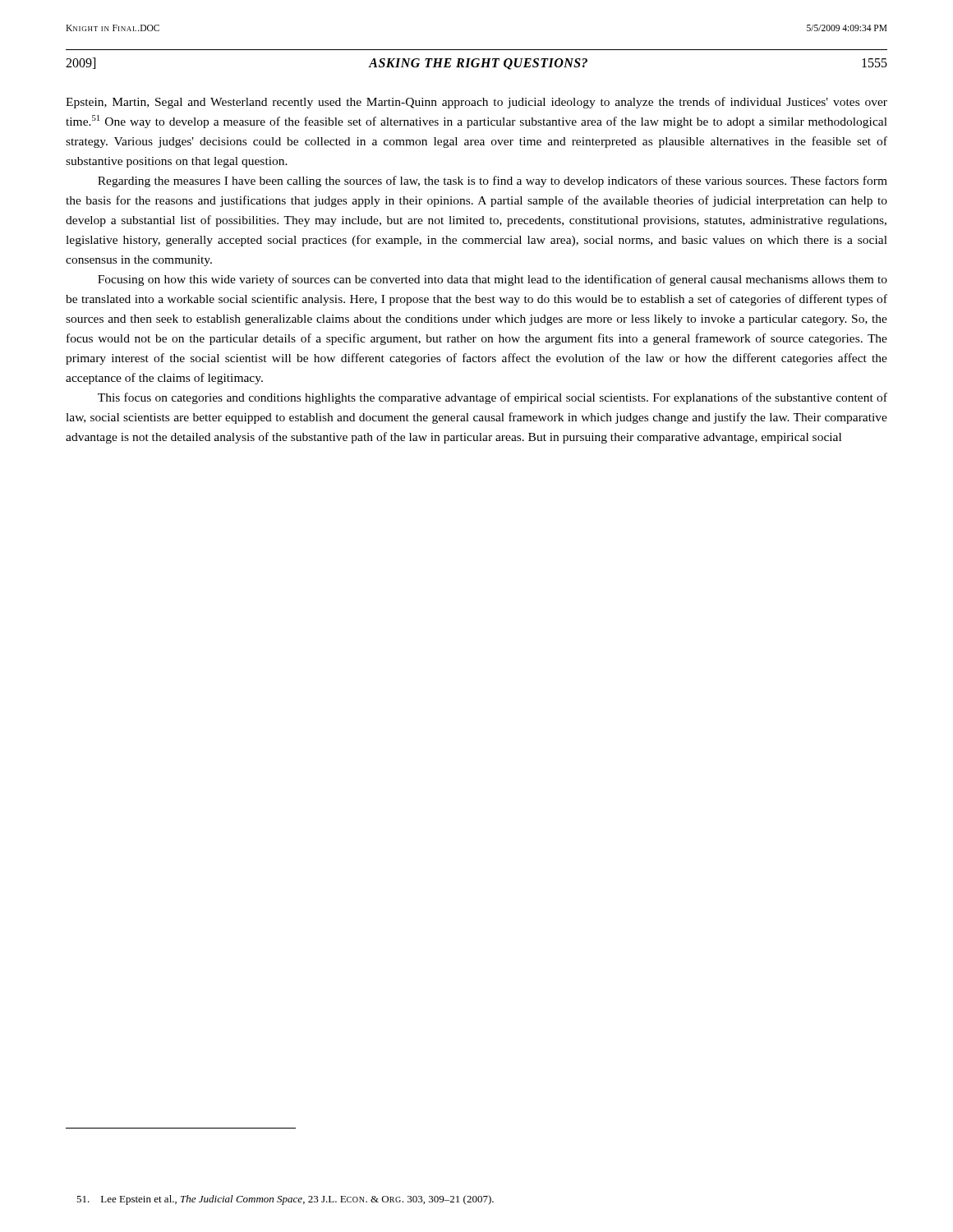Image resolution: width=953 pixels, height=1232 pixels.
Task: Find "2009] ASKING THE RIGHT QUESTIONS? 1555" on this page
Action: [476, 63]
